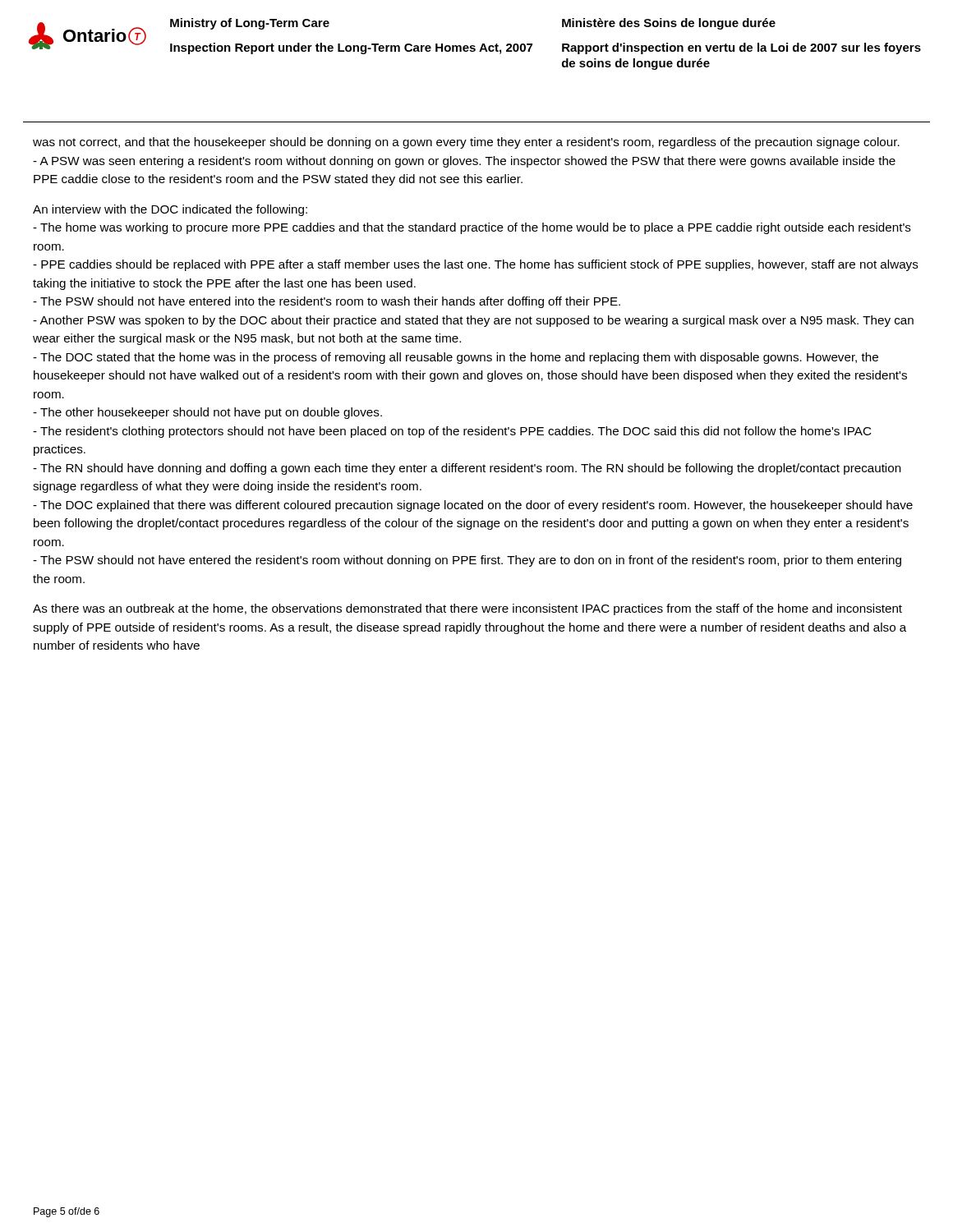Locate the text block with the text "An interview with the"
Image resolution: width=953 pixels, height=1232 pixels.
tap(170, 210)
